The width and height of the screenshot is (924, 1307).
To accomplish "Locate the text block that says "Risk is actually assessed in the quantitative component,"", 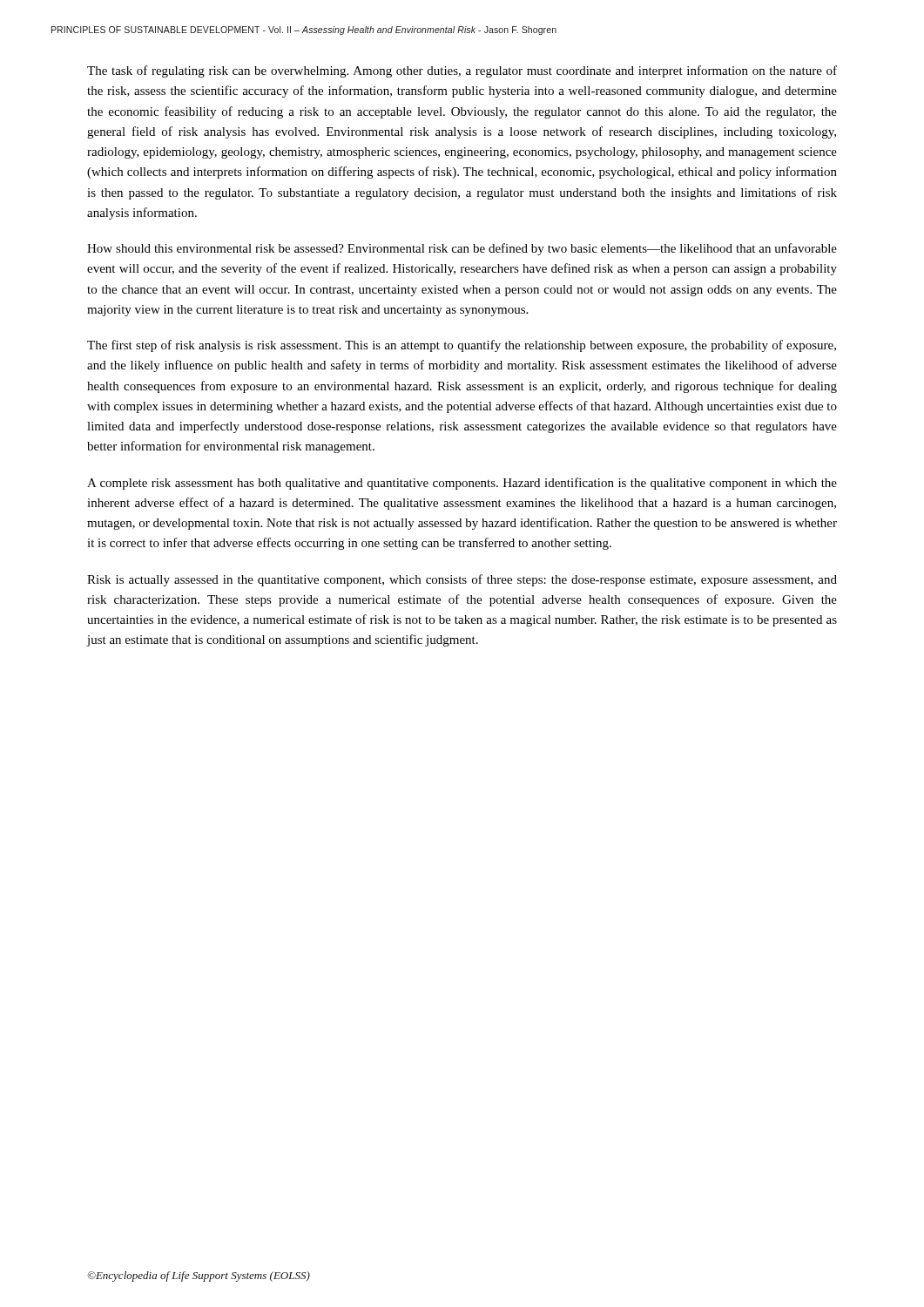I will 462,609.
